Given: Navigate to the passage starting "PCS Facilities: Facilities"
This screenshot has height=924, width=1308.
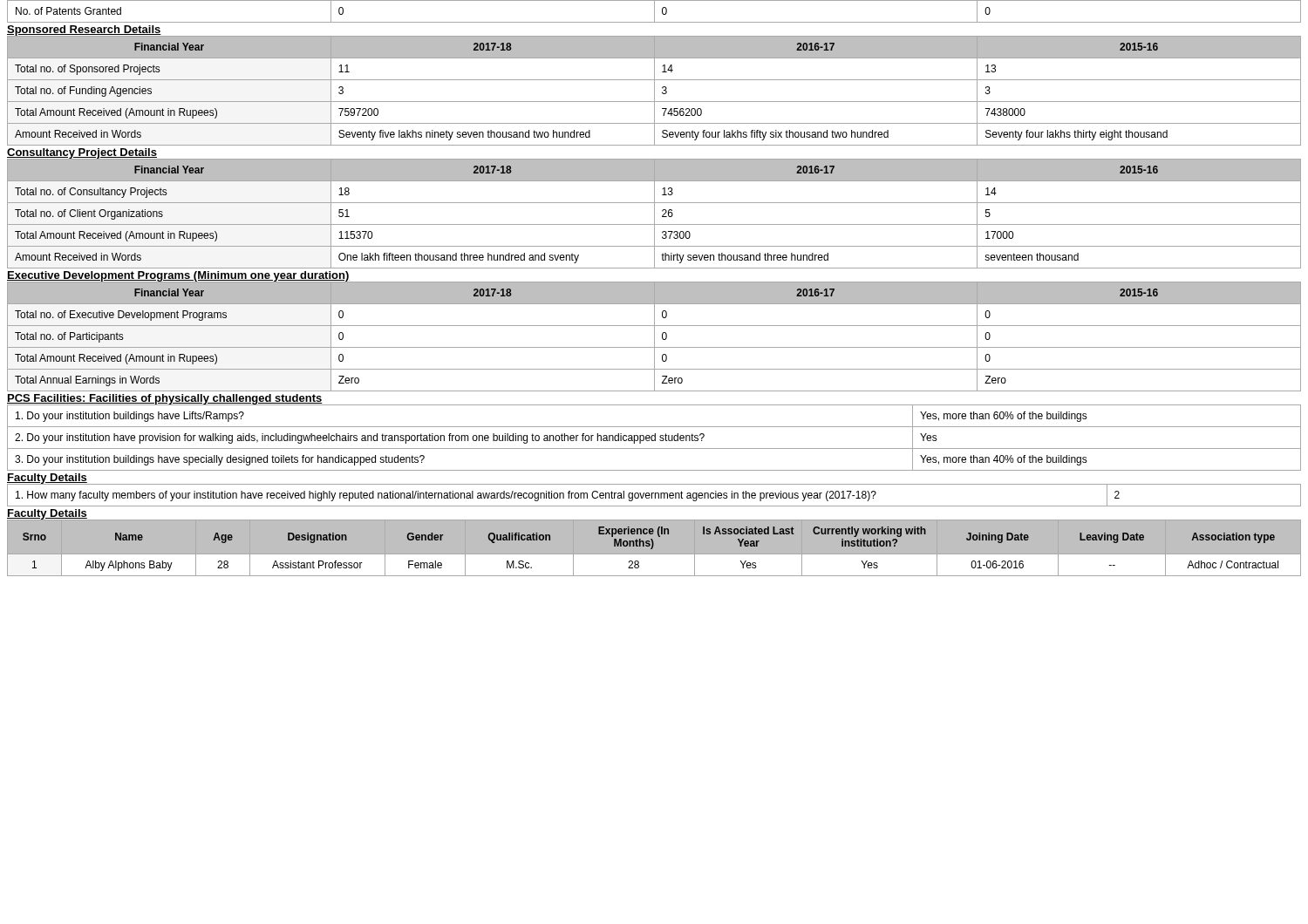Looking at the screenshot, I should point(164,398).
